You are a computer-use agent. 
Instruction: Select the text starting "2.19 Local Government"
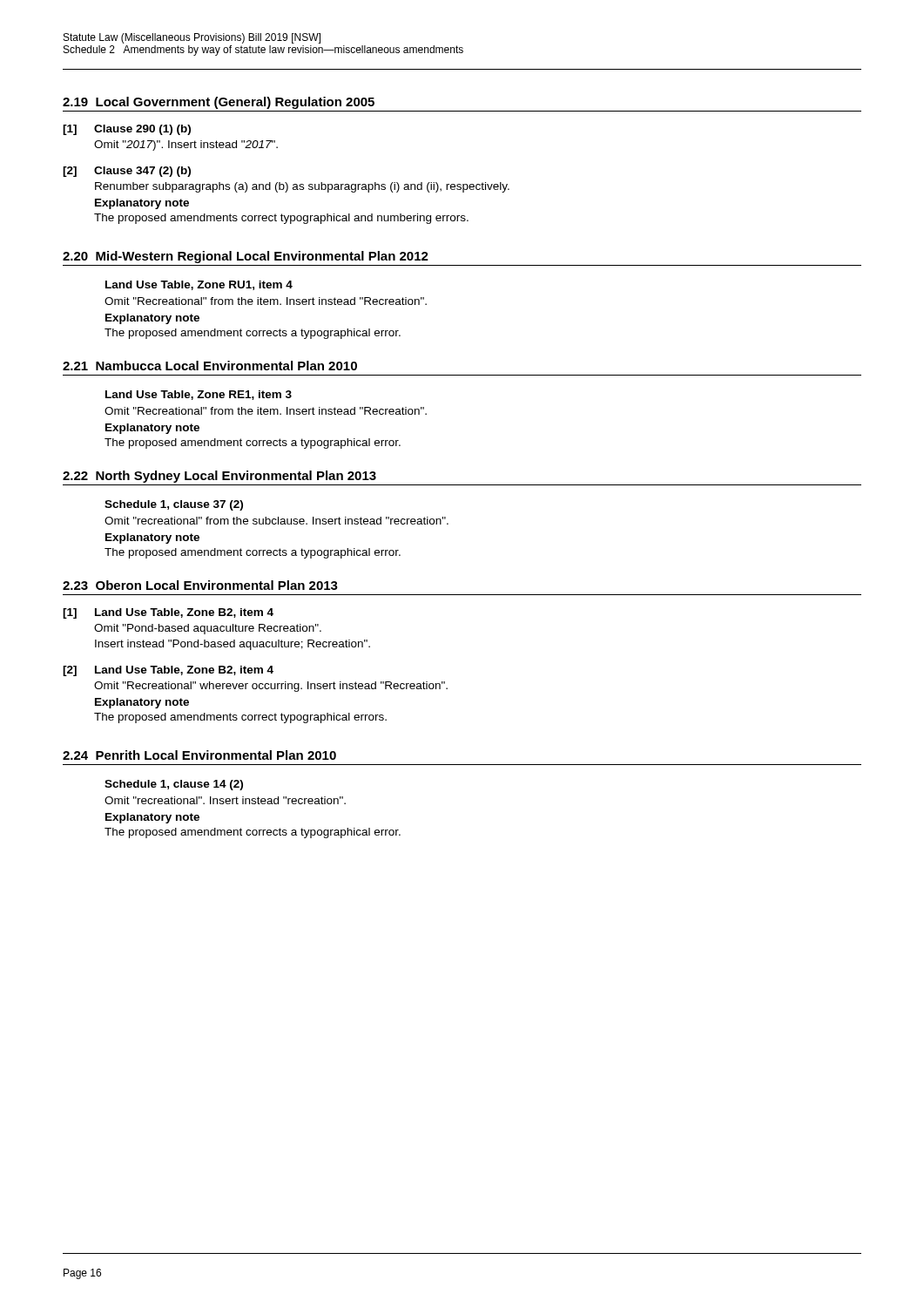pyautogui.click(x=219, y=101)
